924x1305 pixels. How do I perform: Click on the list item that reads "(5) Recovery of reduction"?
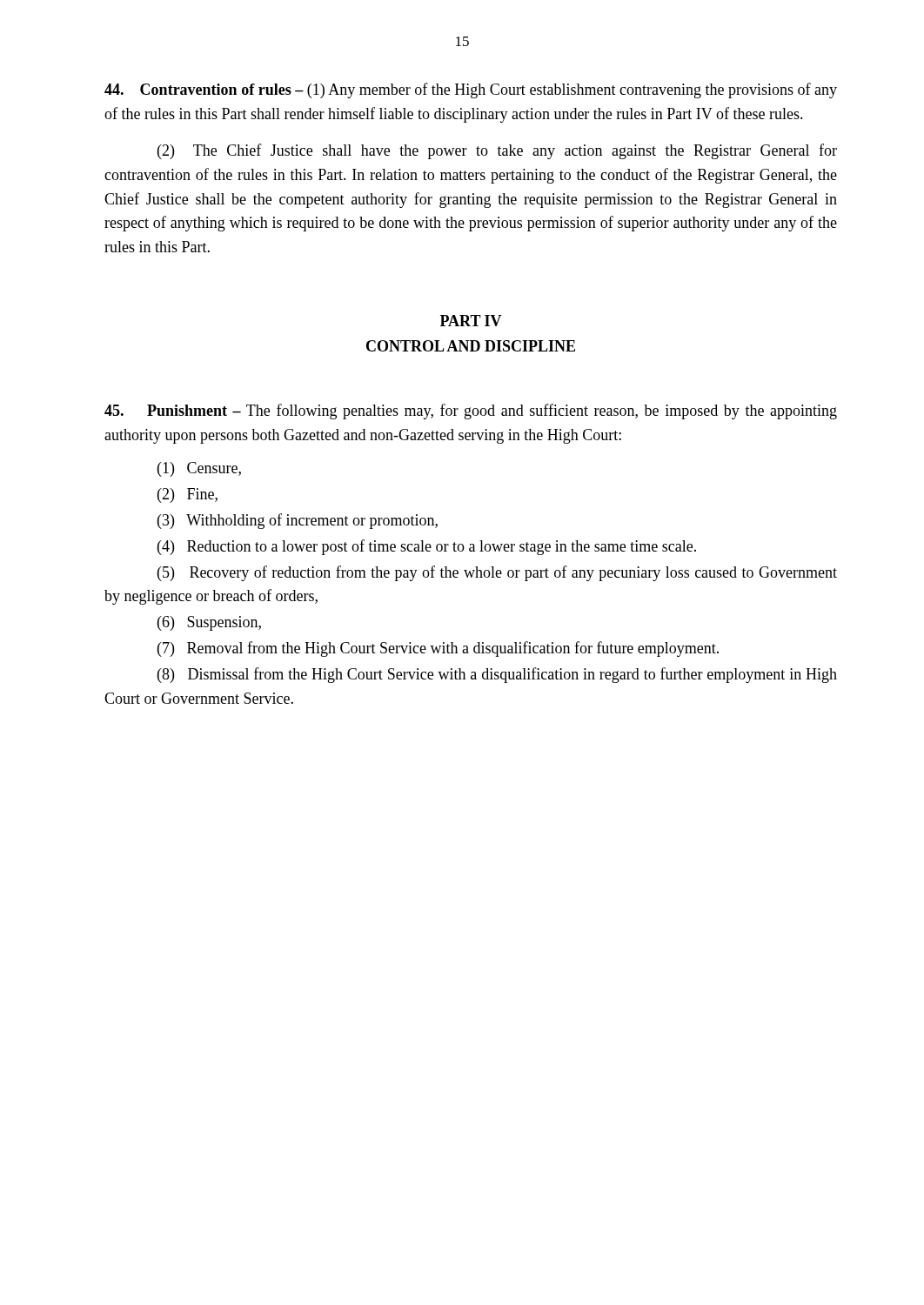click(471, 585)
